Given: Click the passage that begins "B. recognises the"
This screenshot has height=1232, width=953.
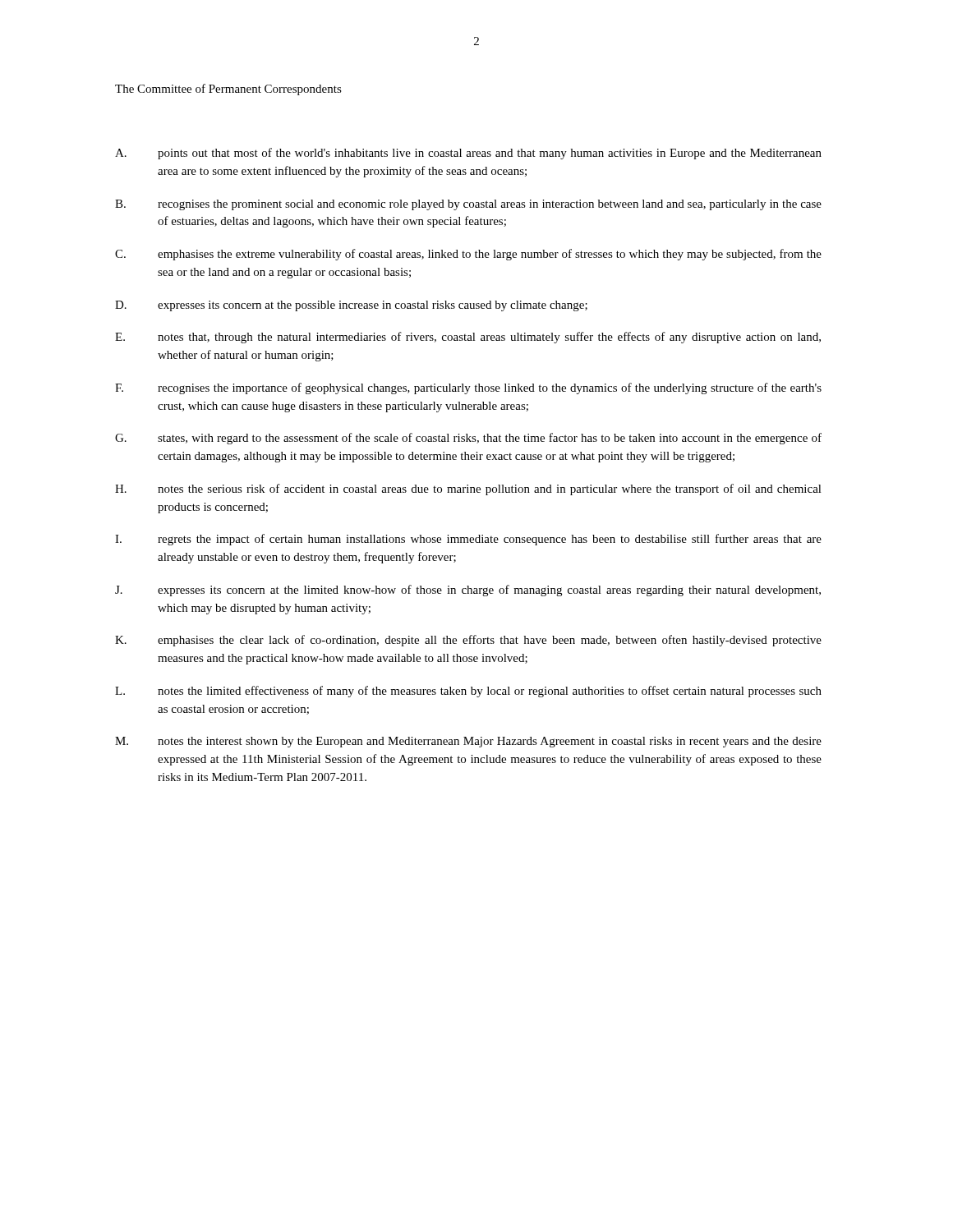Looking at the screenshot, I should [x=468, y=213].
